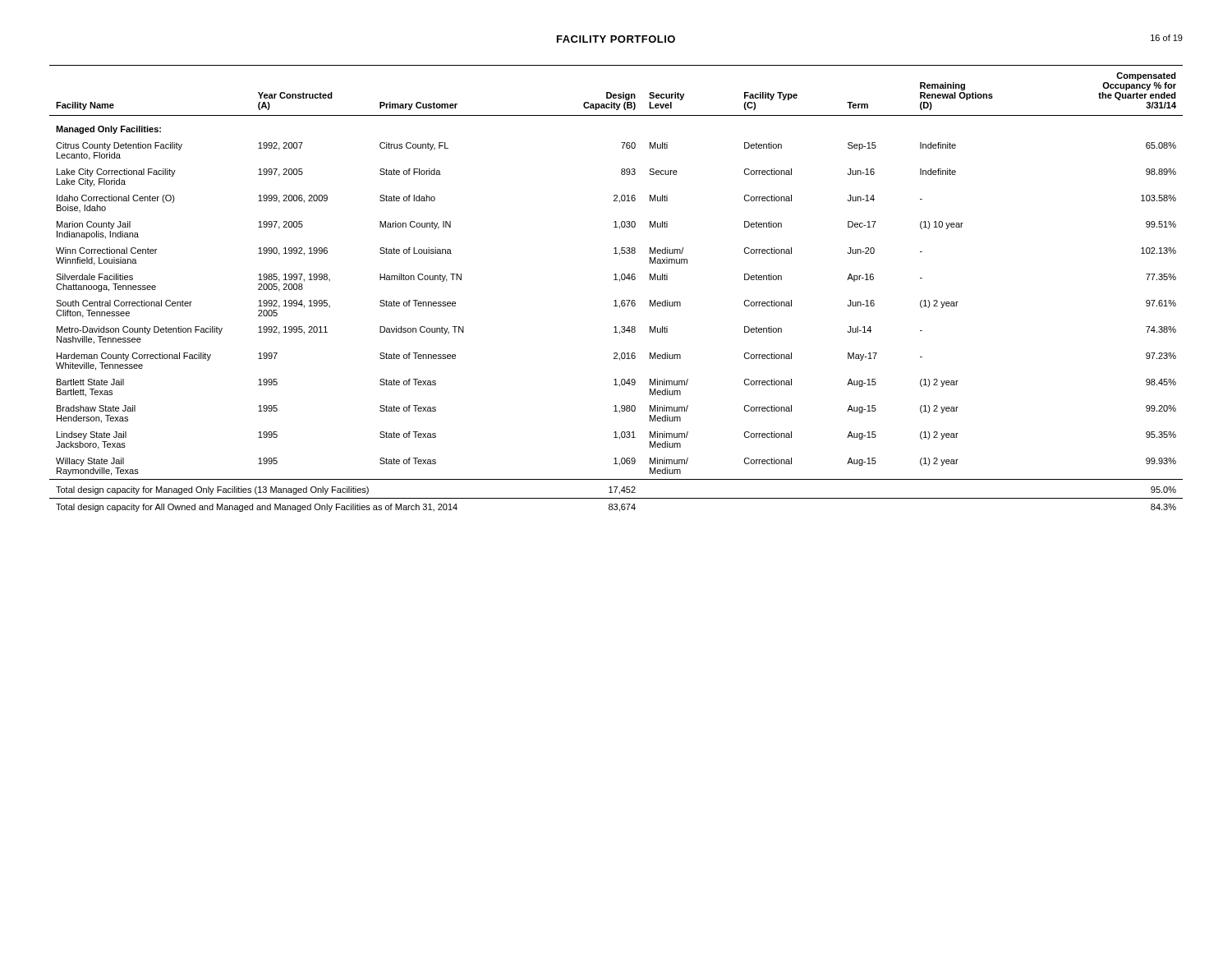Screen dimensions: 953x1232
Task: Locate the region starting "FACILITY PORTFOLIO"
Action: (x=616, y=39)
